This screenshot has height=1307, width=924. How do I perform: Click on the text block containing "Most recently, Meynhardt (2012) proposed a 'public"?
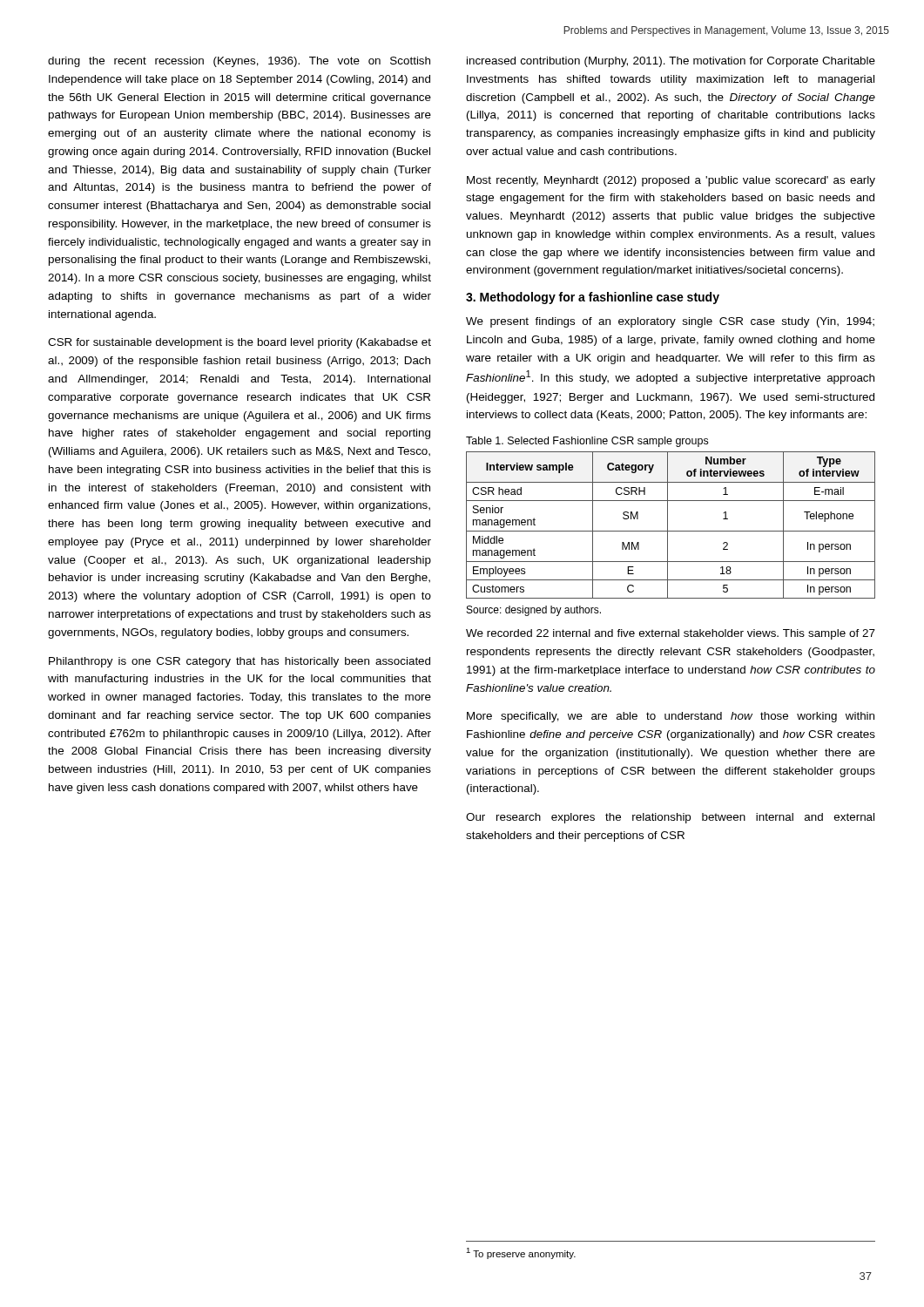(x=671, y=225)
